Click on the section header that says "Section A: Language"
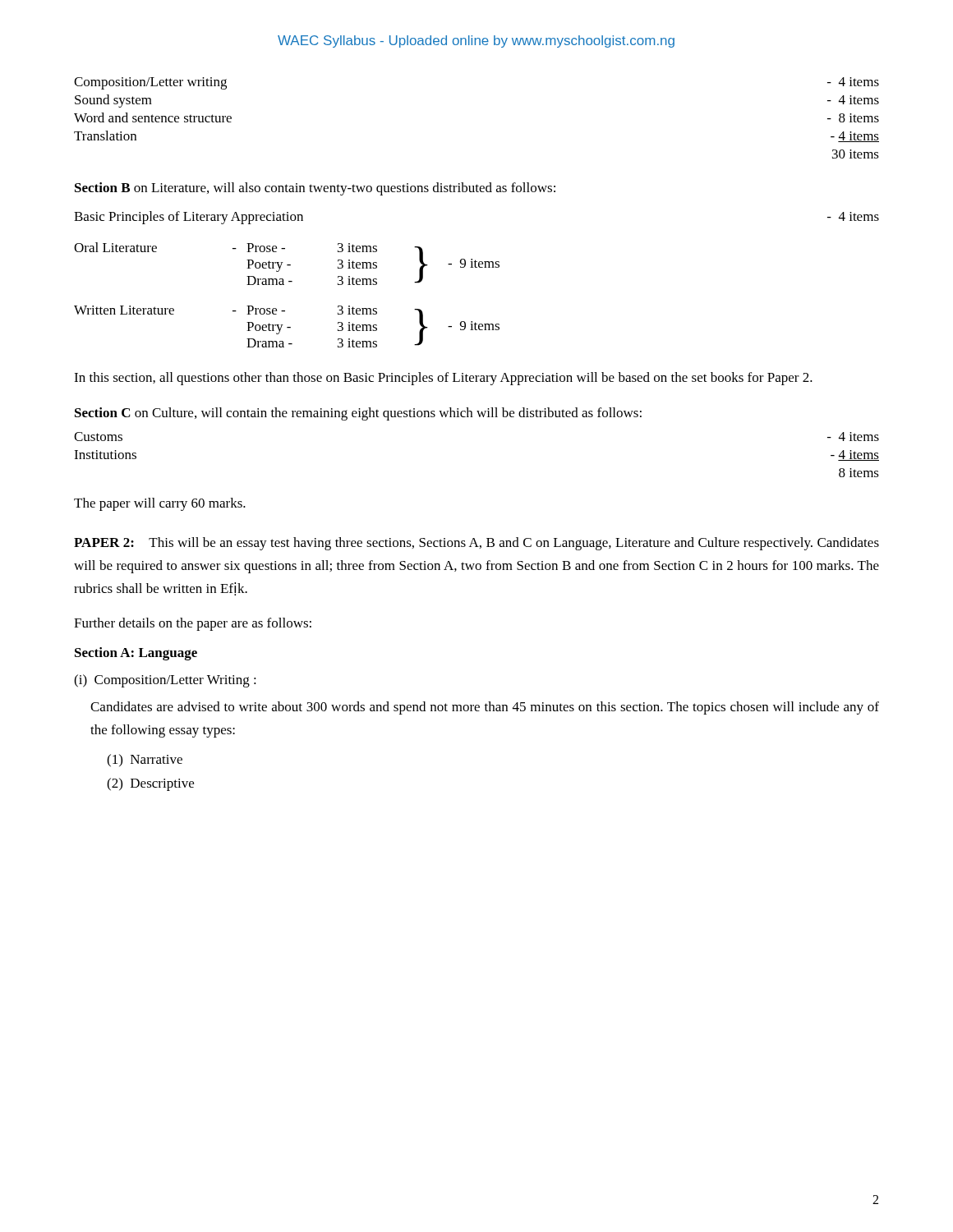 pos(136,653)
